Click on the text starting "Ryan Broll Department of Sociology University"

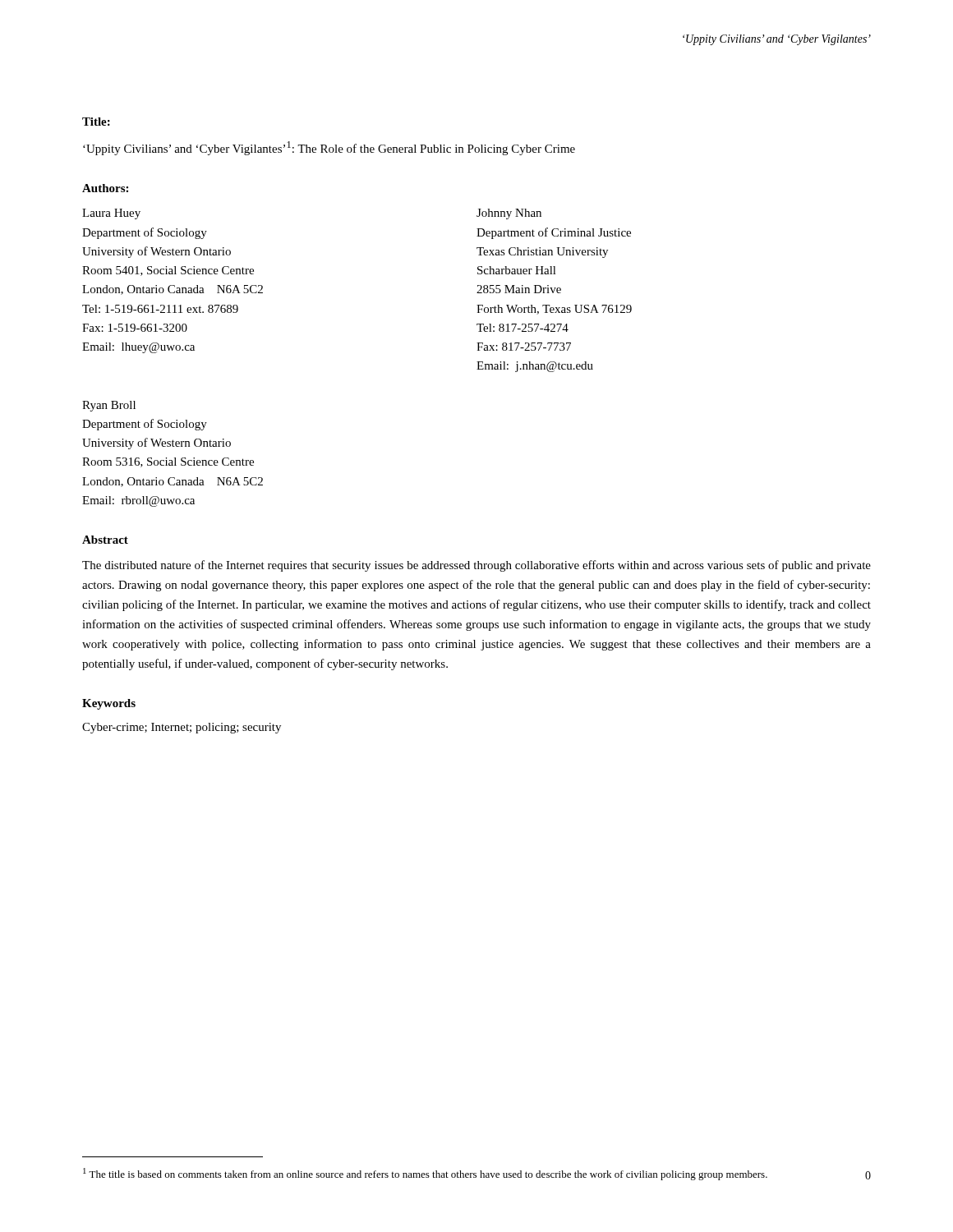pos(173,452)
